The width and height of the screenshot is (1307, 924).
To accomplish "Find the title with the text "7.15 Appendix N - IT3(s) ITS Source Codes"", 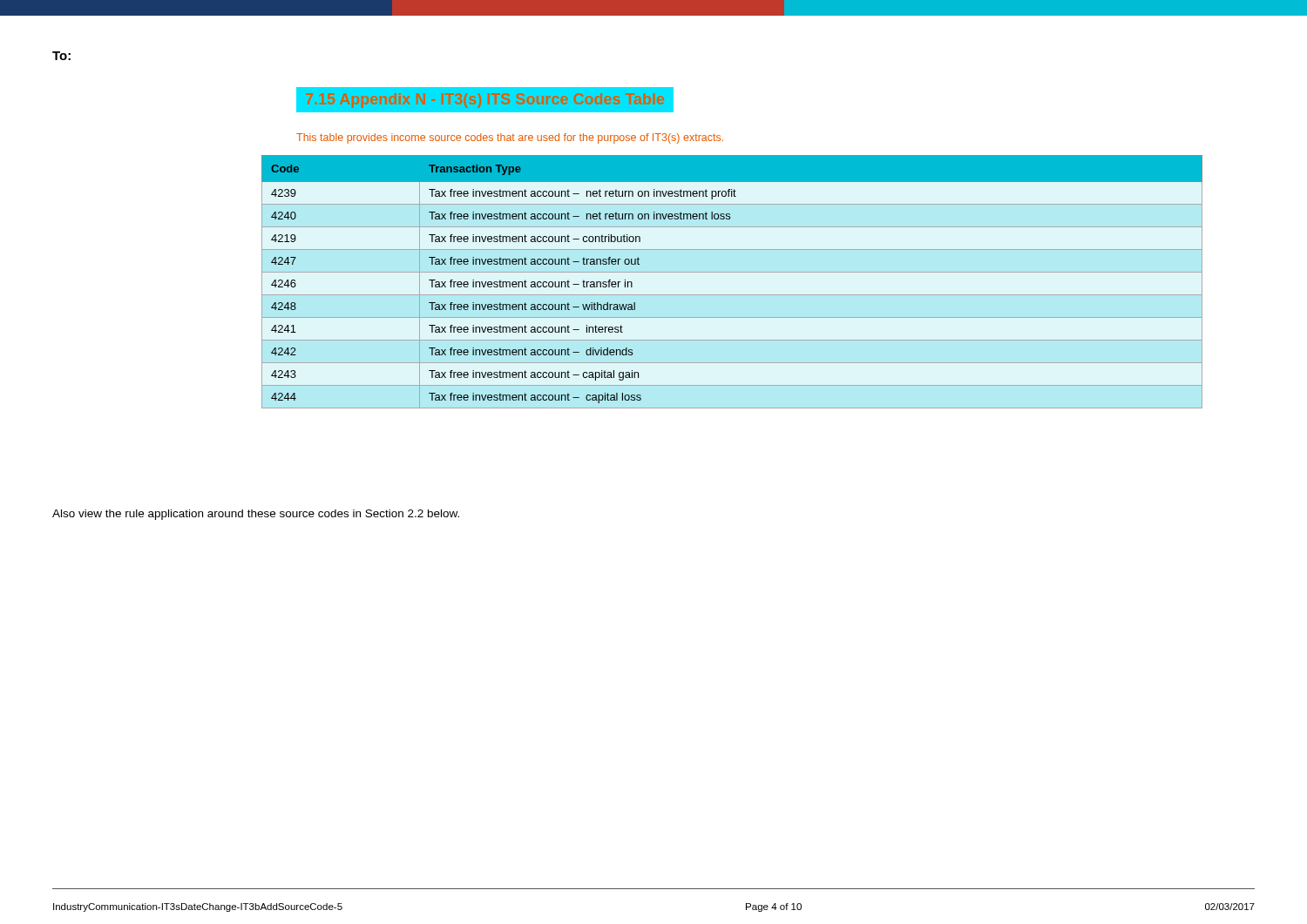I will point(485,100).
